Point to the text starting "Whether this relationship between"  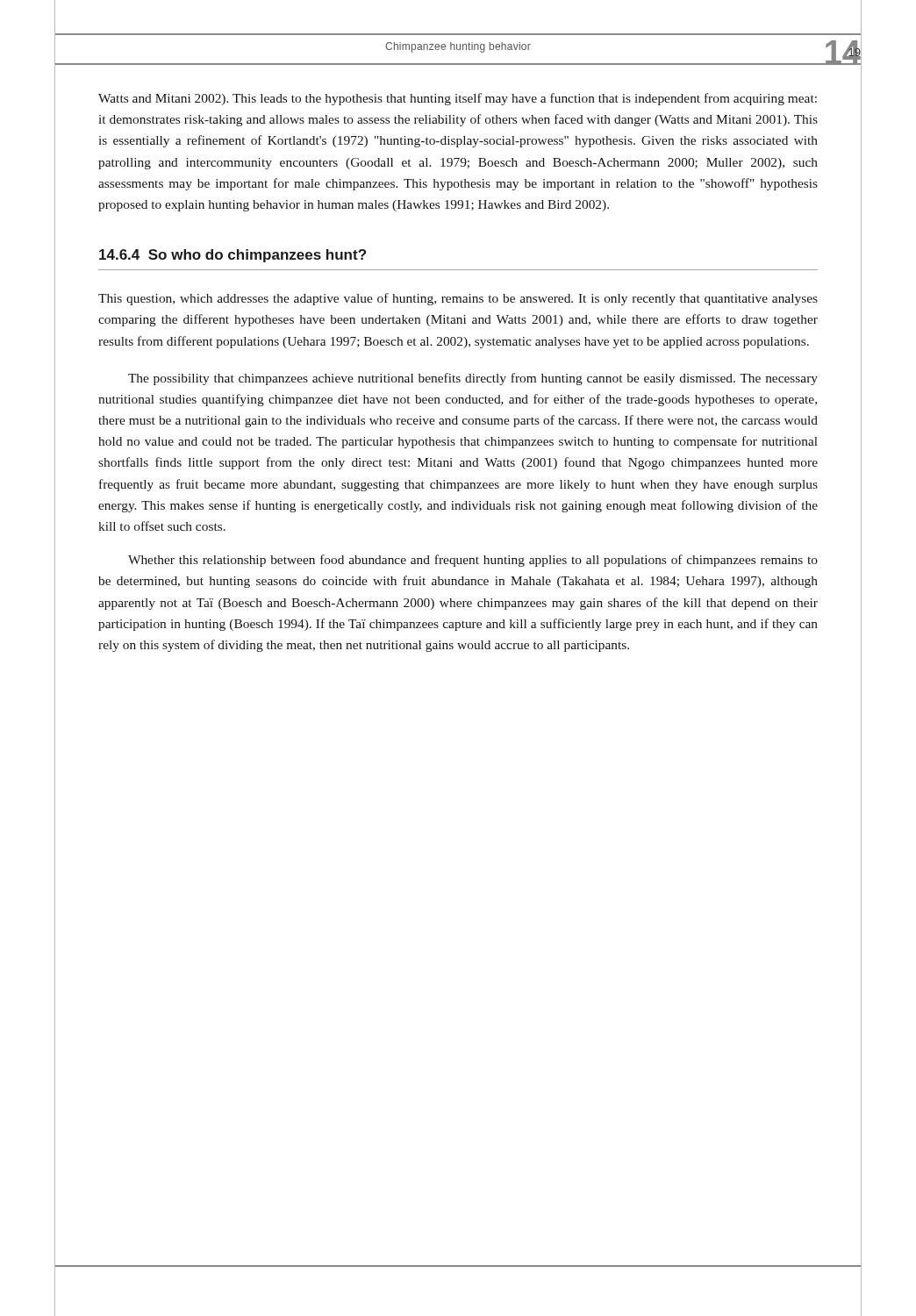pos(458,602)
